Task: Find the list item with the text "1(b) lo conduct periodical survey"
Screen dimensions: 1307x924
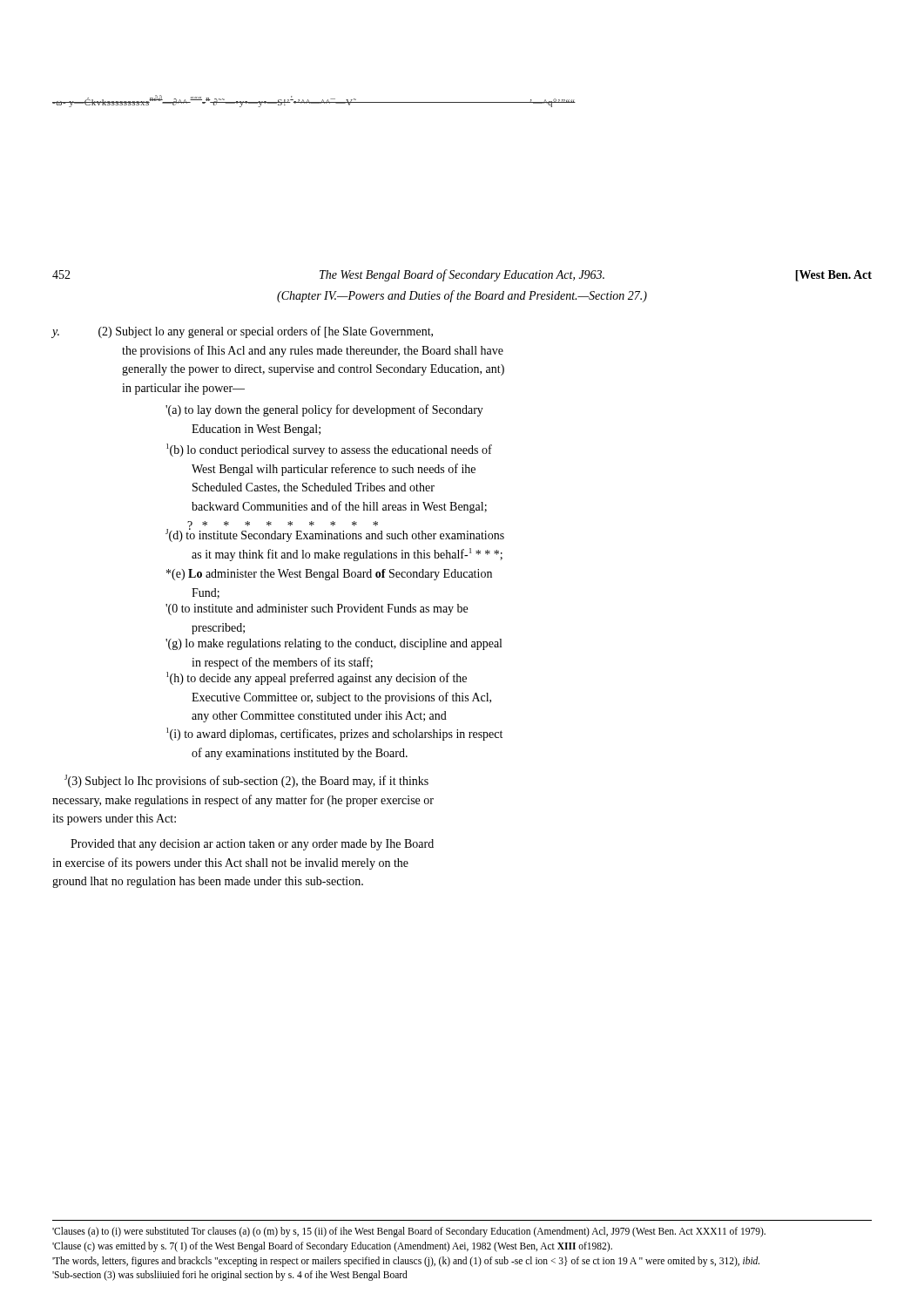Action: pos(329,450)
